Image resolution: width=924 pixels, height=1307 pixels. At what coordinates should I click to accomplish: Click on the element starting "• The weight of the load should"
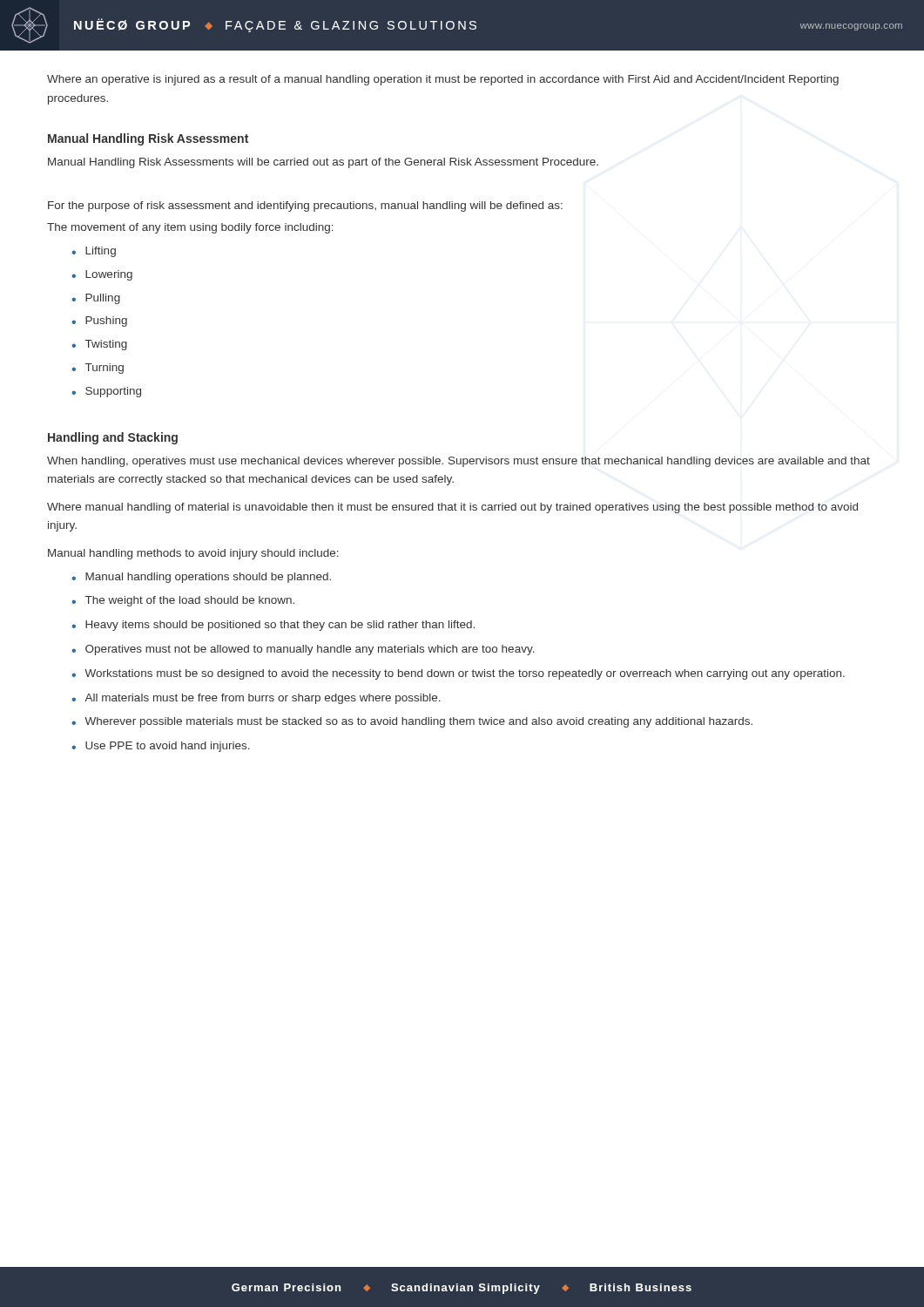coord(183,603)
